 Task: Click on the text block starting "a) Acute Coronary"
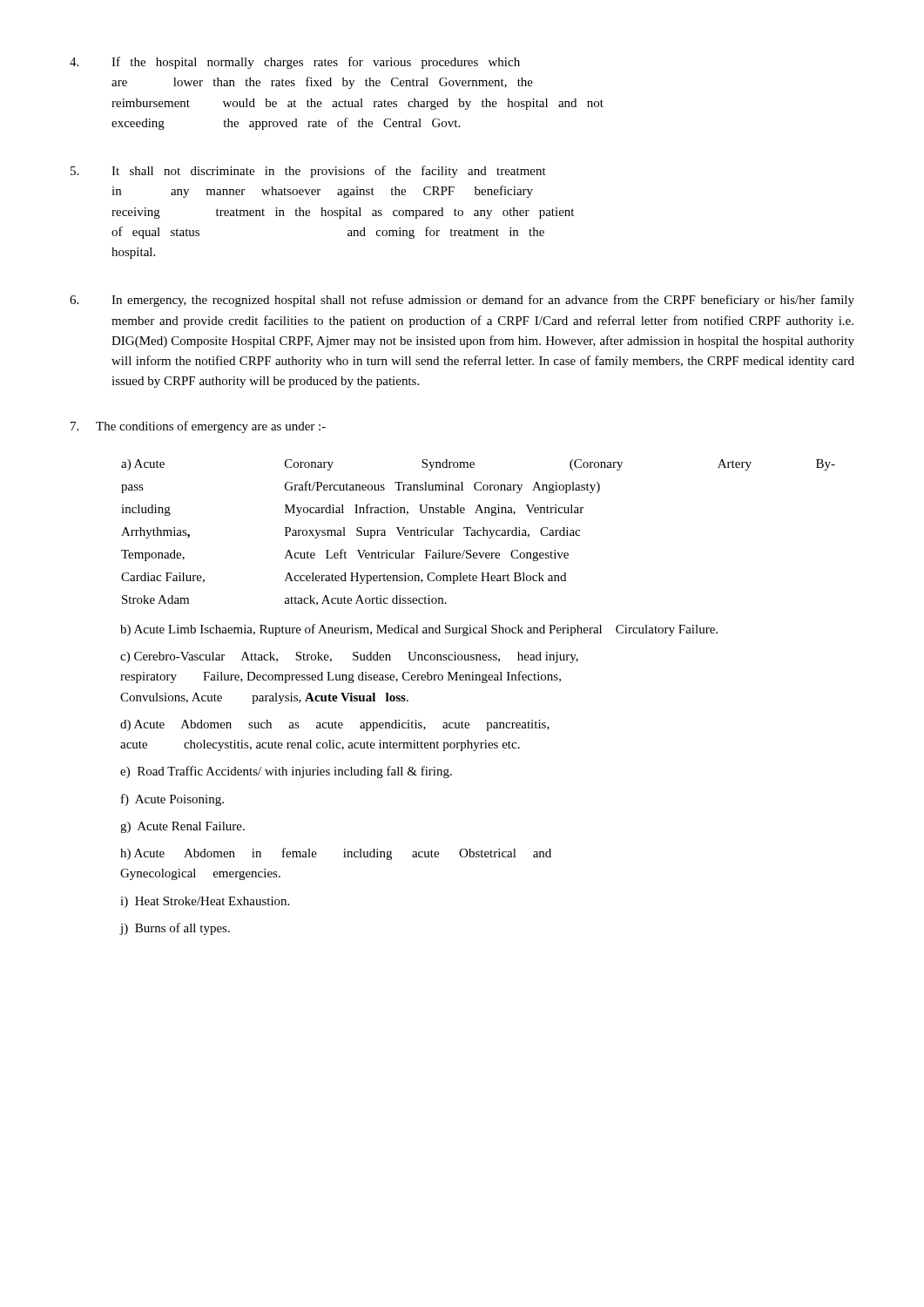(487, 531)
